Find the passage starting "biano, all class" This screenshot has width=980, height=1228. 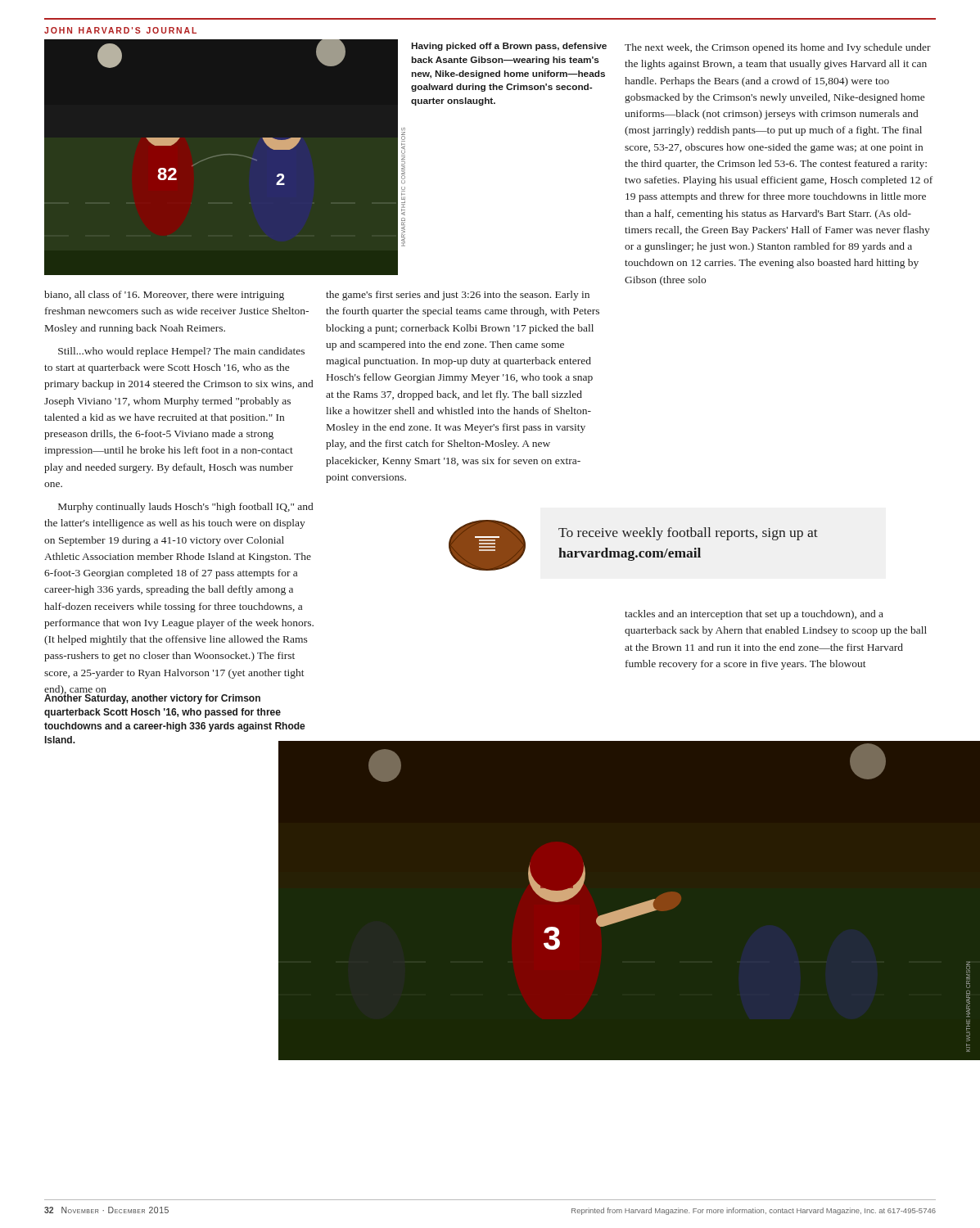(x=179, y=492)
